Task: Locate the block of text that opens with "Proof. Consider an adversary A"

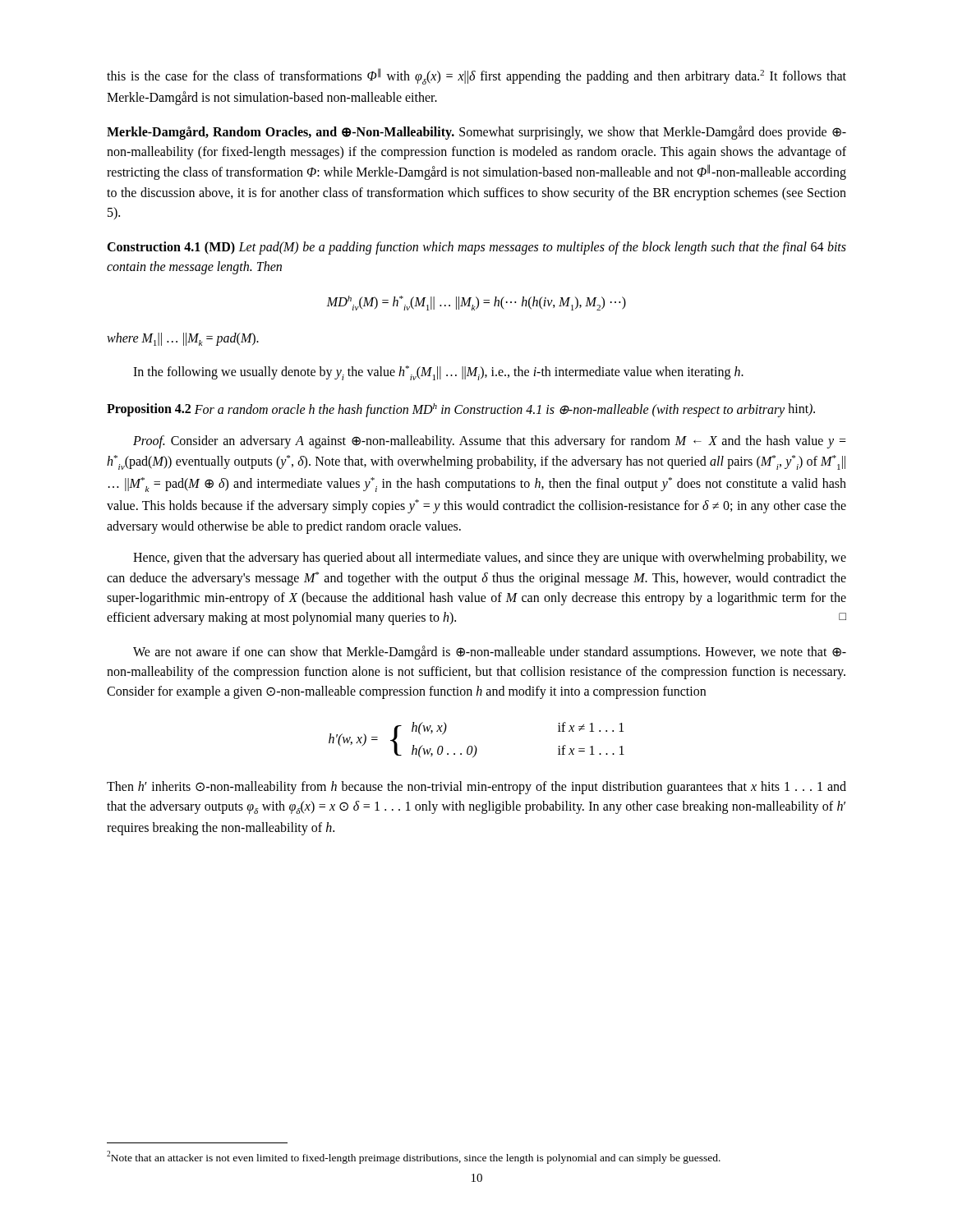Action: click(476, 483)
